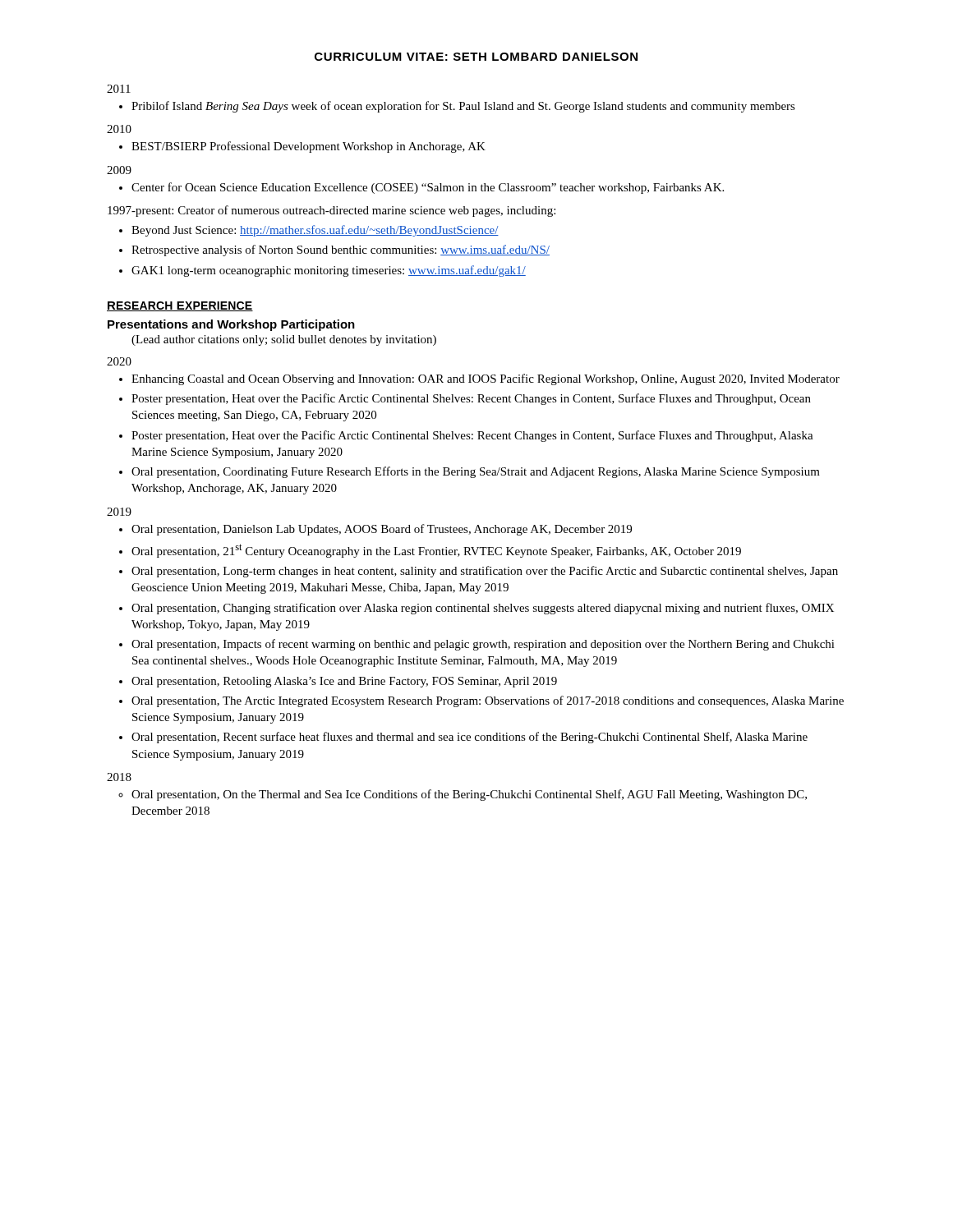Select the block starting "Oral presentation, Long-term changes"

pyautogui.click(x=485, y=579)
